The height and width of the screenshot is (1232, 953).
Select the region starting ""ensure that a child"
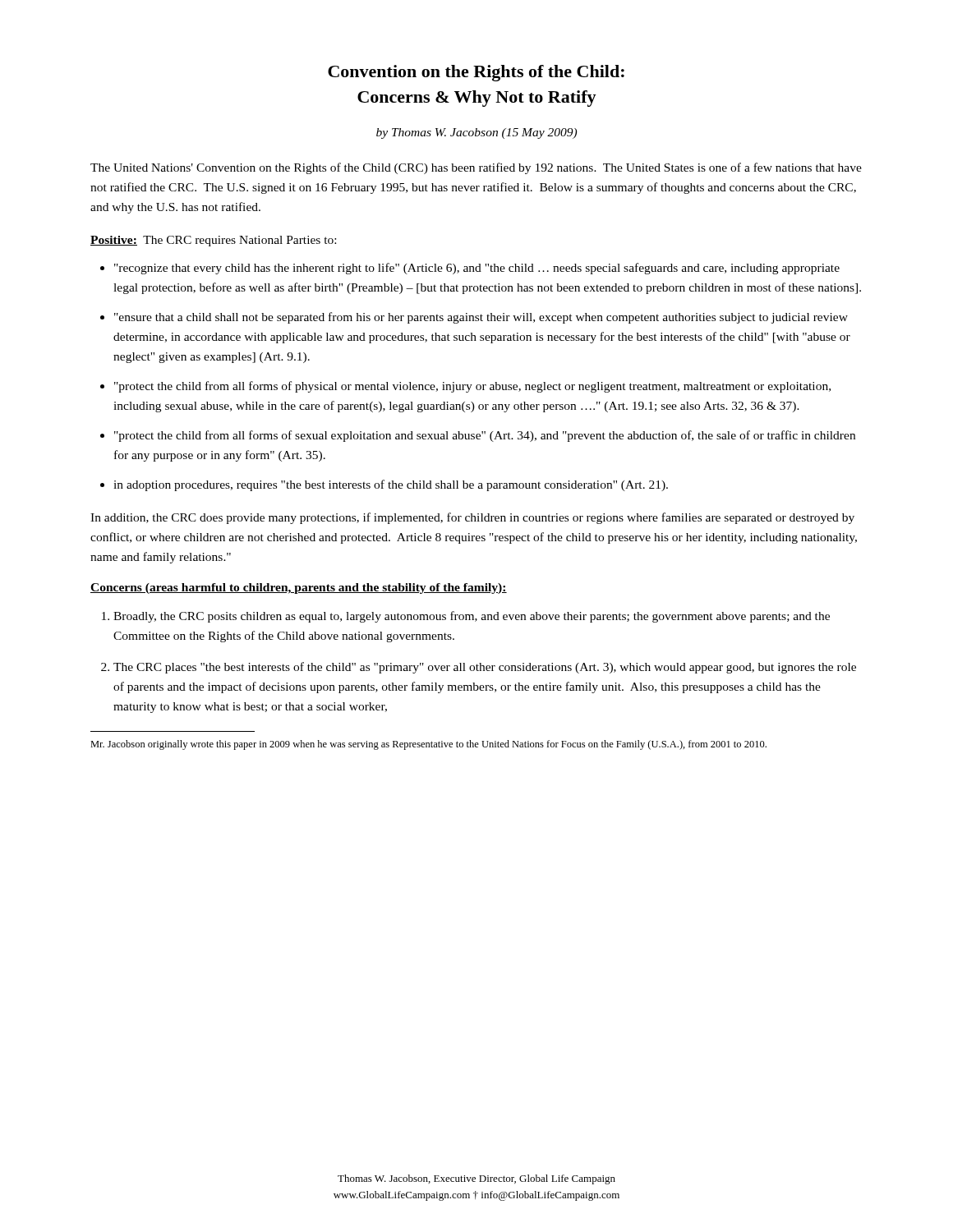482,336
